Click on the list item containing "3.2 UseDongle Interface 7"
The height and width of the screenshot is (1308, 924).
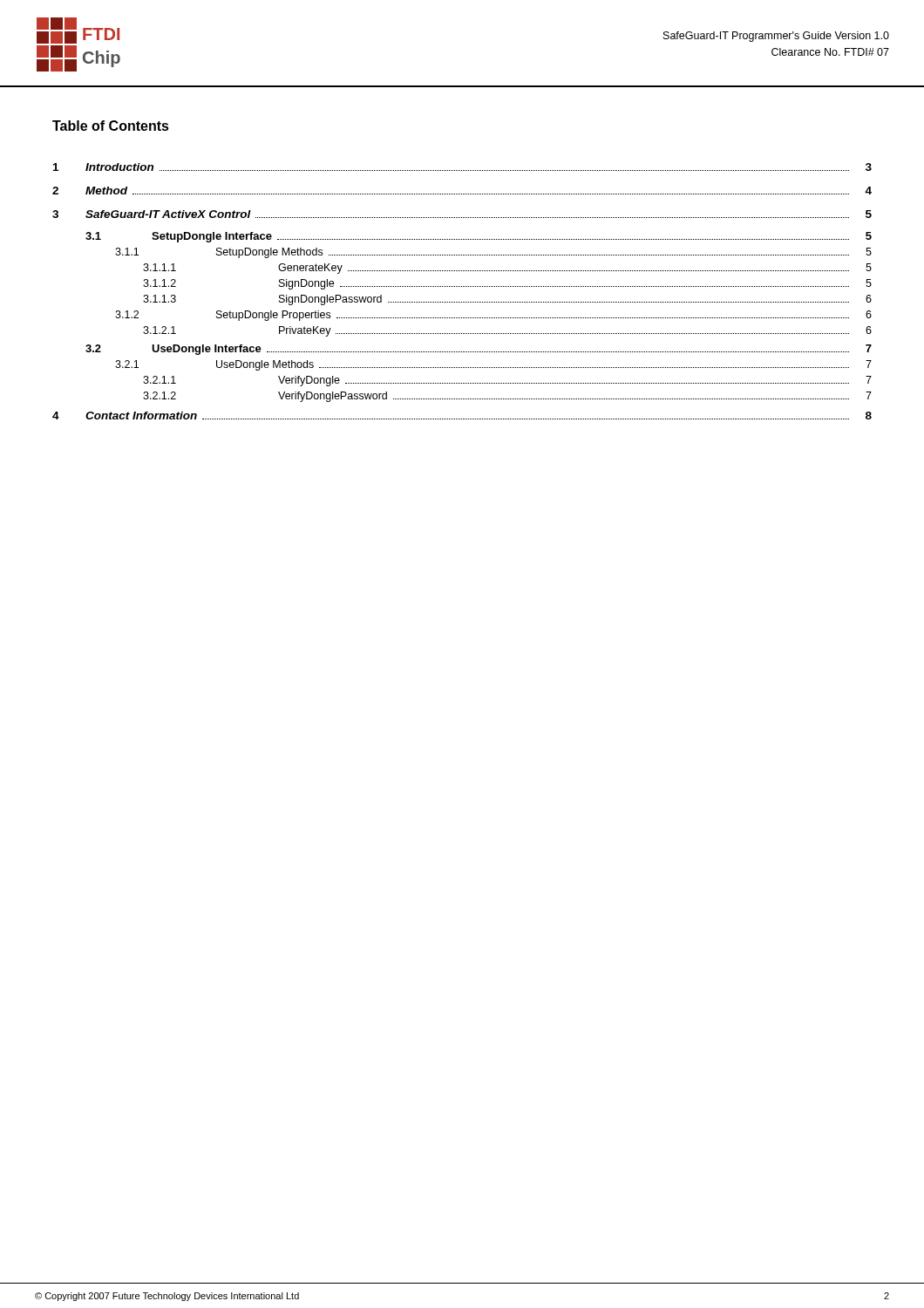462,348
